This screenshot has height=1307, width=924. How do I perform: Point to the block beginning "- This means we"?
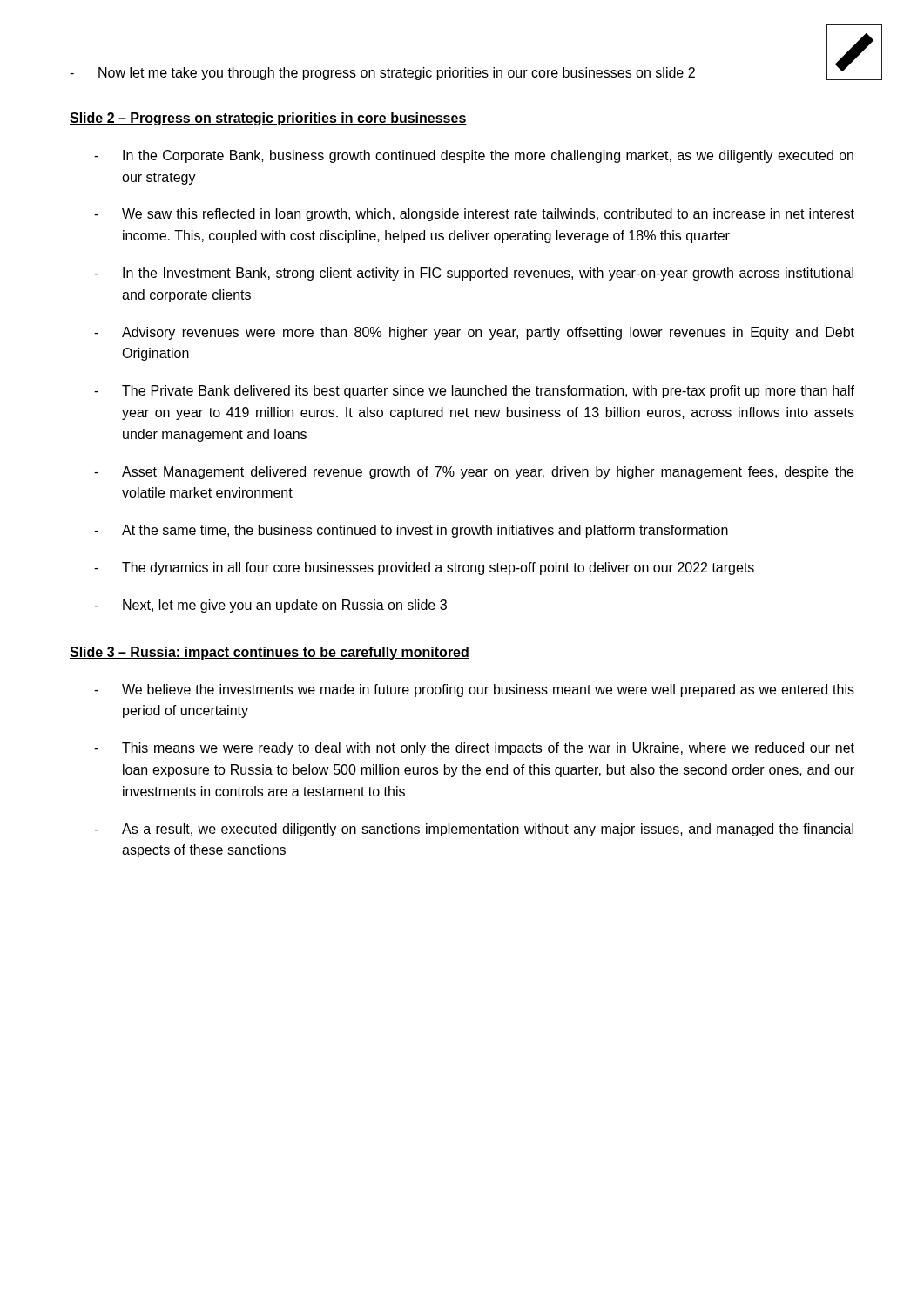tap(474, 771)
